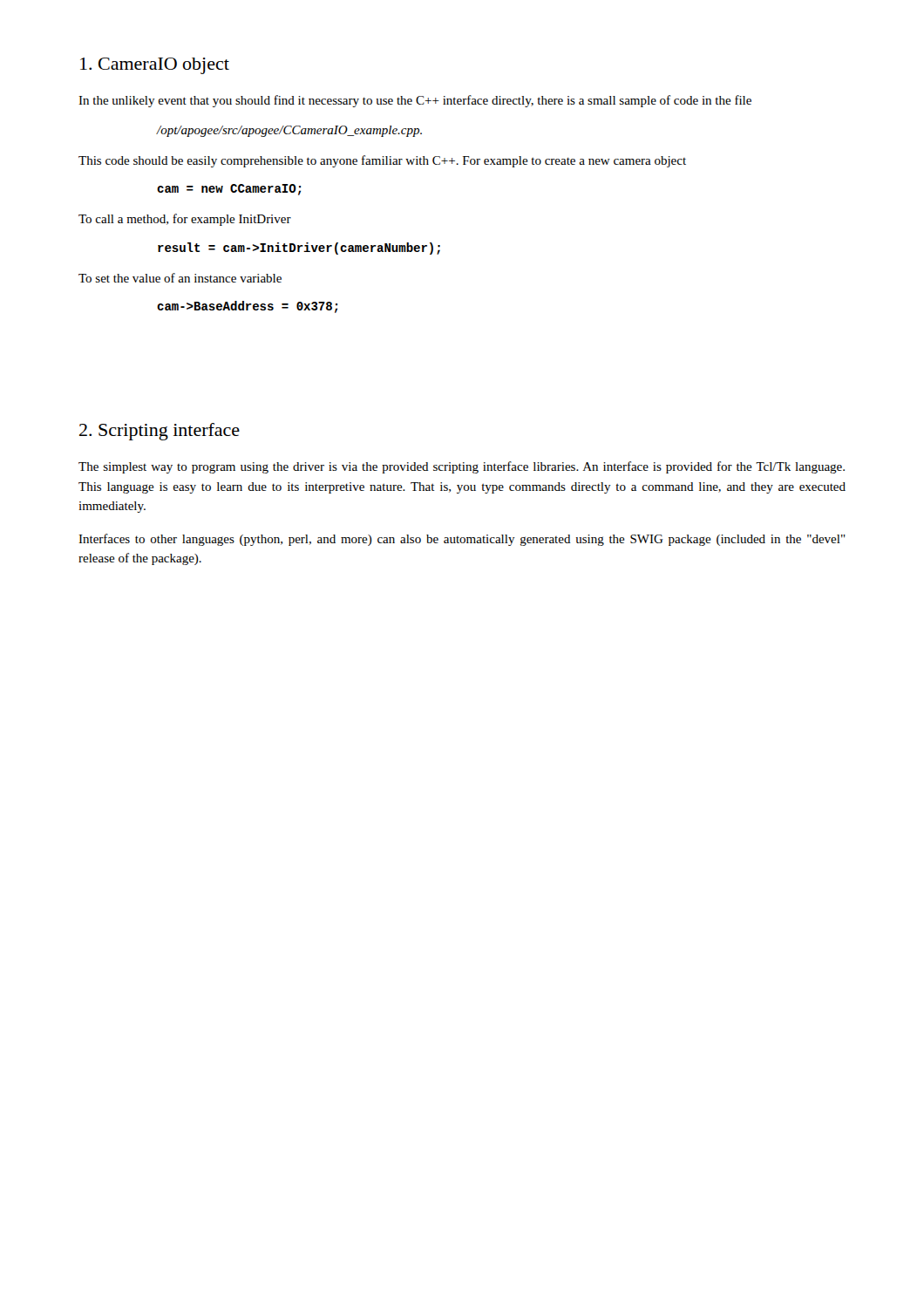The image size is (924, 1308).
Task: Locate the block of text that opens with "cam = new"
Action: [x=229, y=190]
